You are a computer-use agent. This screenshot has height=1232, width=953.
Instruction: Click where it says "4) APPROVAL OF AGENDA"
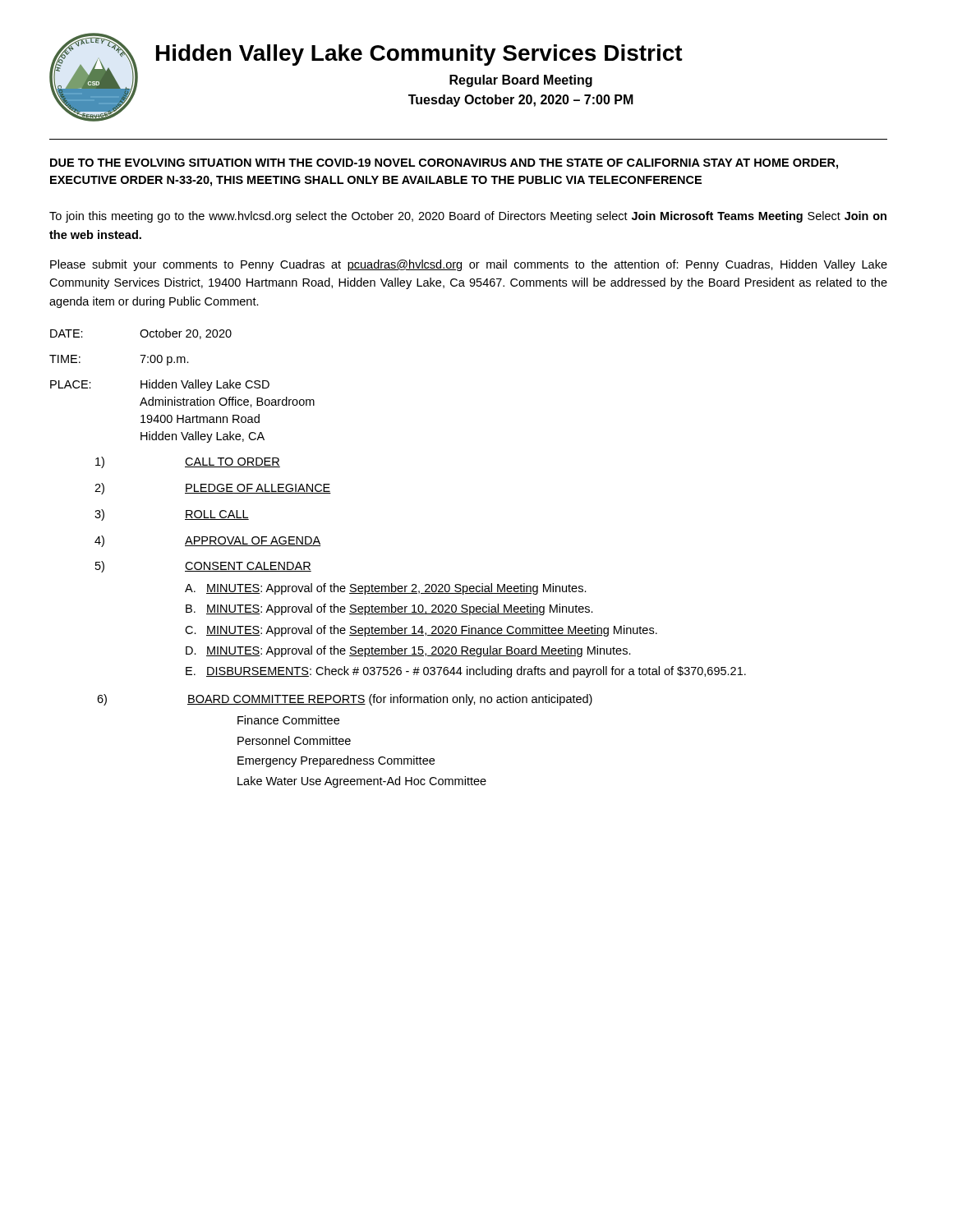click(x=207, y=541)
